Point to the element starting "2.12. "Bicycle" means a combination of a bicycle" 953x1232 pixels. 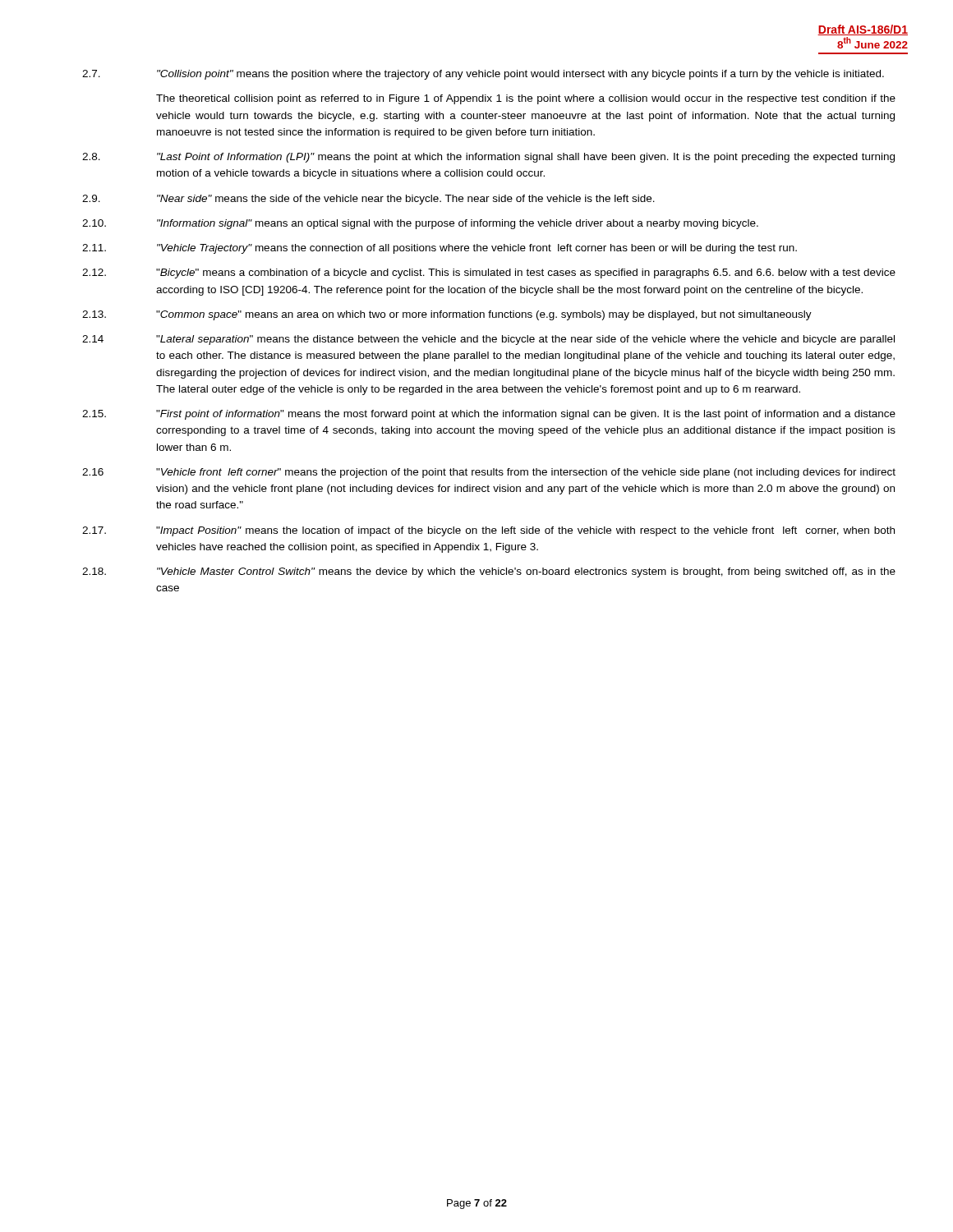[489, 281]
